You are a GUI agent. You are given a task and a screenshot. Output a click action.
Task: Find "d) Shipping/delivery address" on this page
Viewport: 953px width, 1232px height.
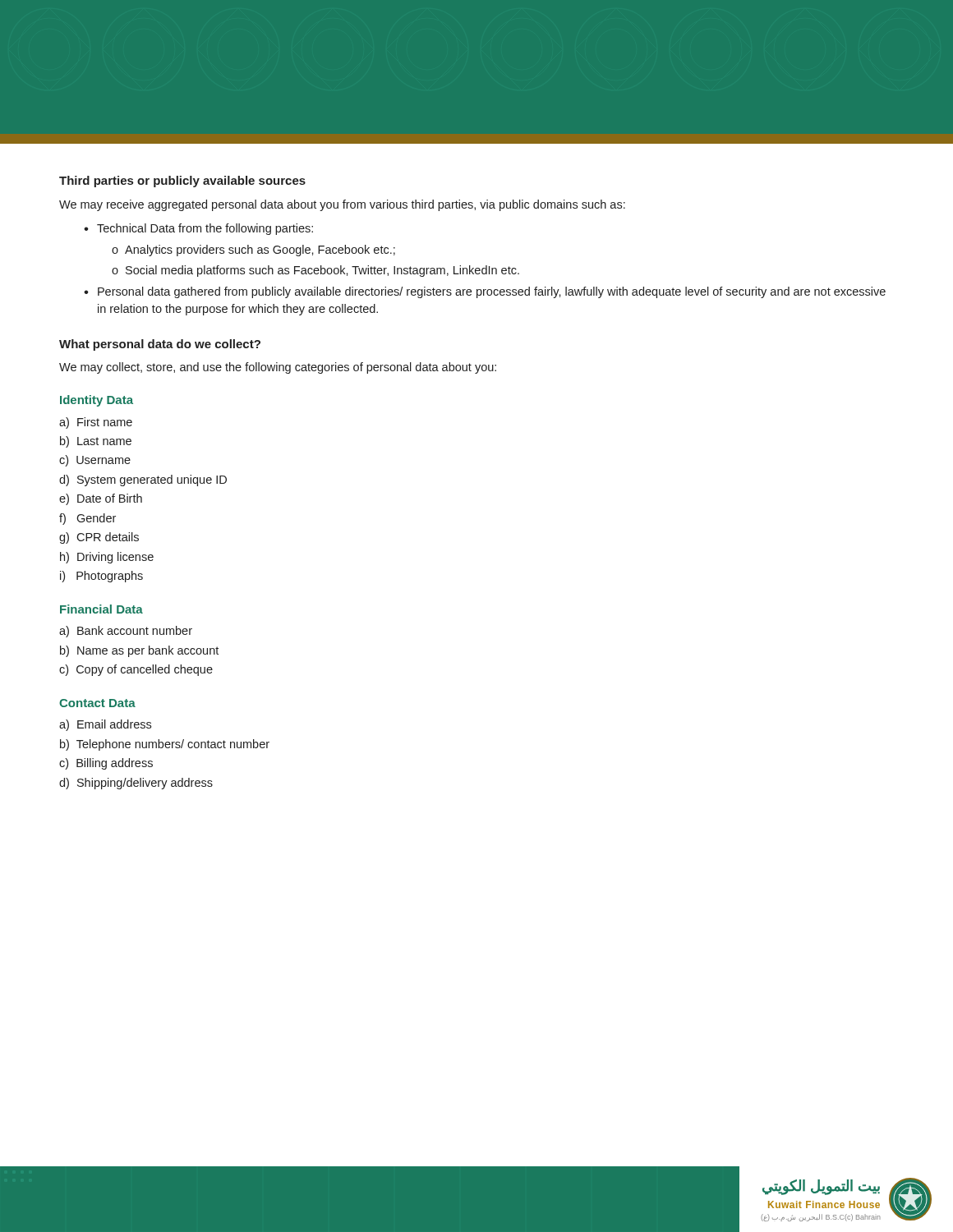136,782
